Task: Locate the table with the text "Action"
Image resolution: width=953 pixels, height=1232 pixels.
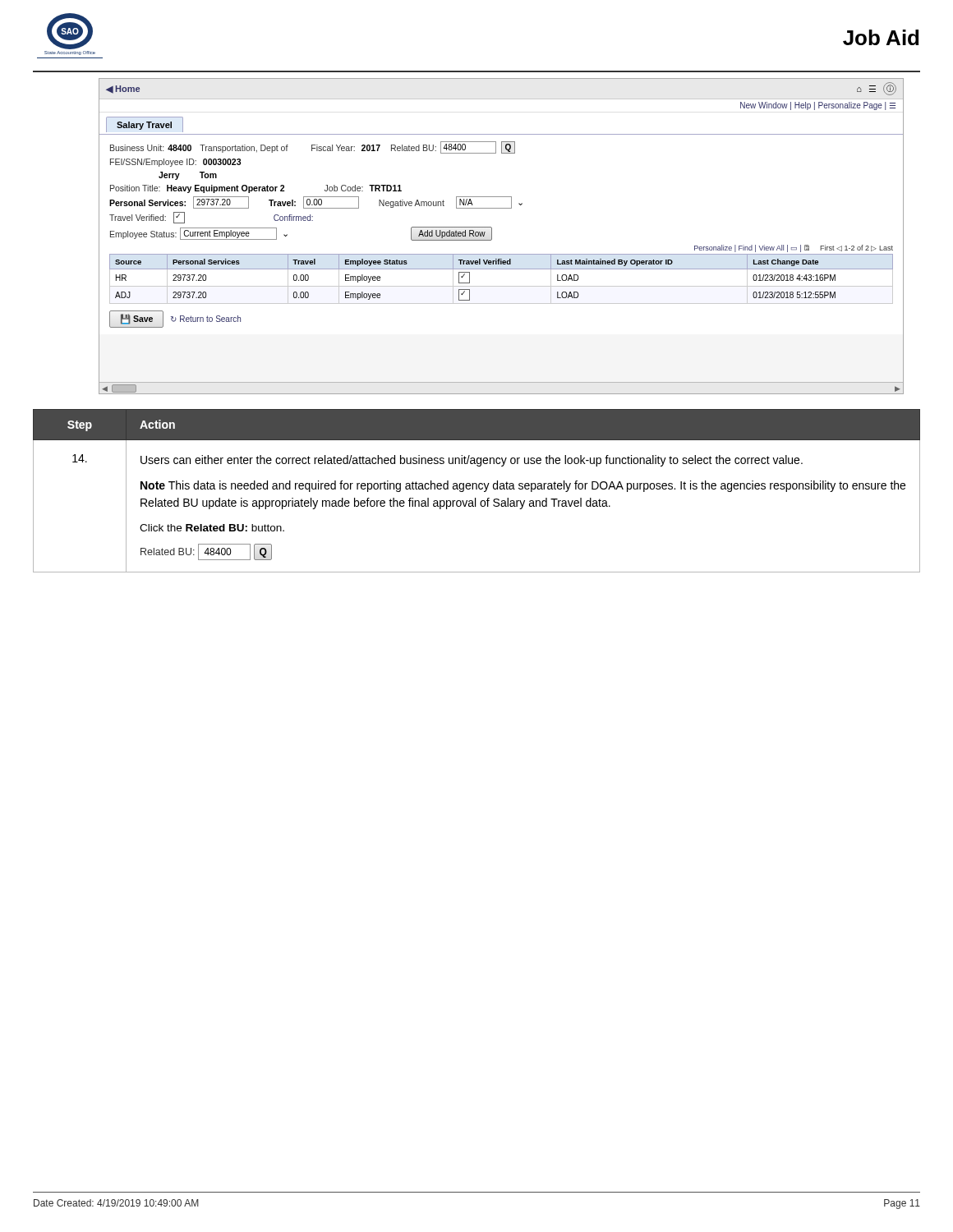Action: click(x=476, y=491)
